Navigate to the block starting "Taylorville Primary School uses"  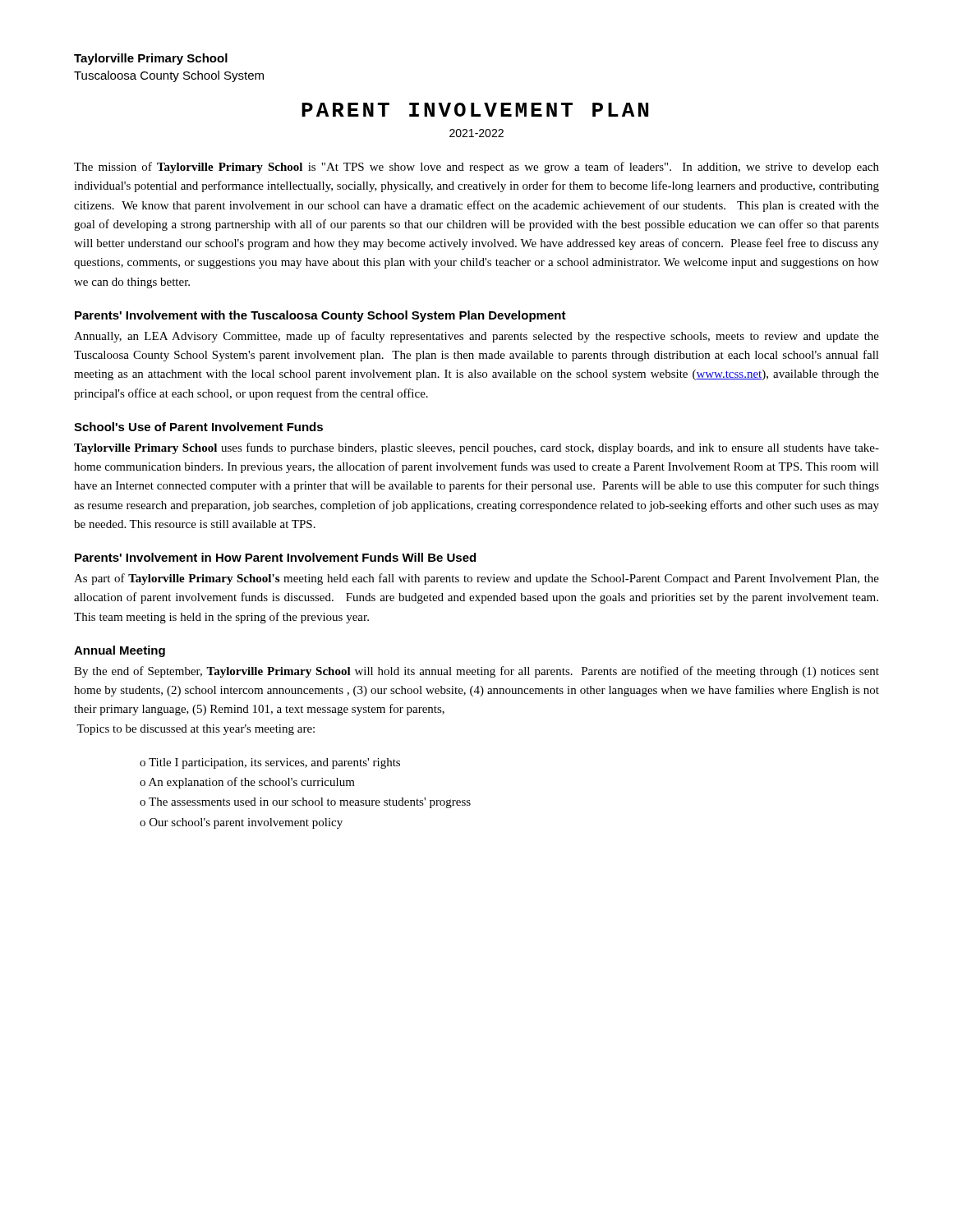pyautogui.click(x=476, y=486)
